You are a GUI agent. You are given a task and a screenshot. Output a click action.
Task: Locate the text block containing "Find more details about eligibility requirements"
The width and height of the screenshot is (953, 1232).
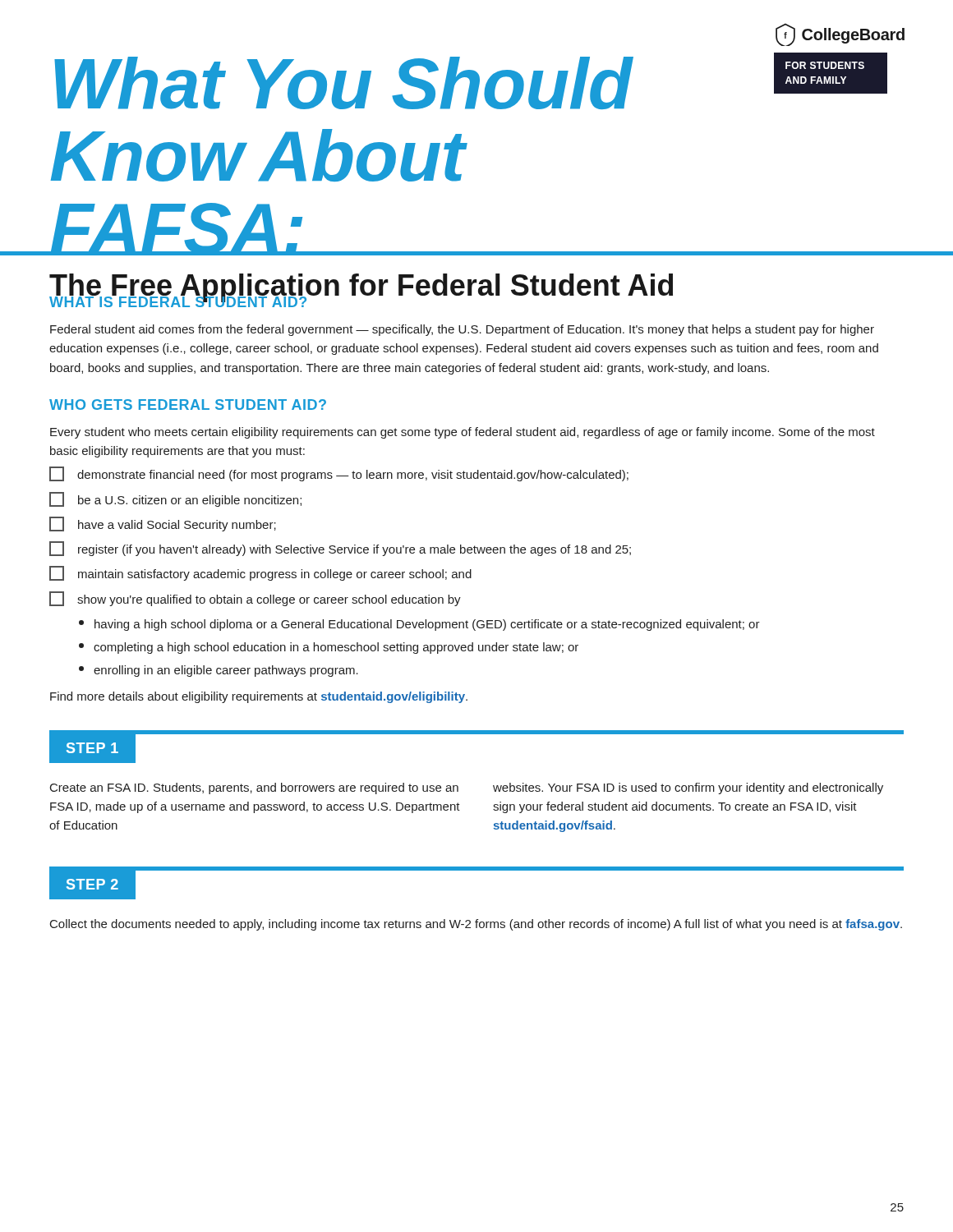tap(259, 696)
